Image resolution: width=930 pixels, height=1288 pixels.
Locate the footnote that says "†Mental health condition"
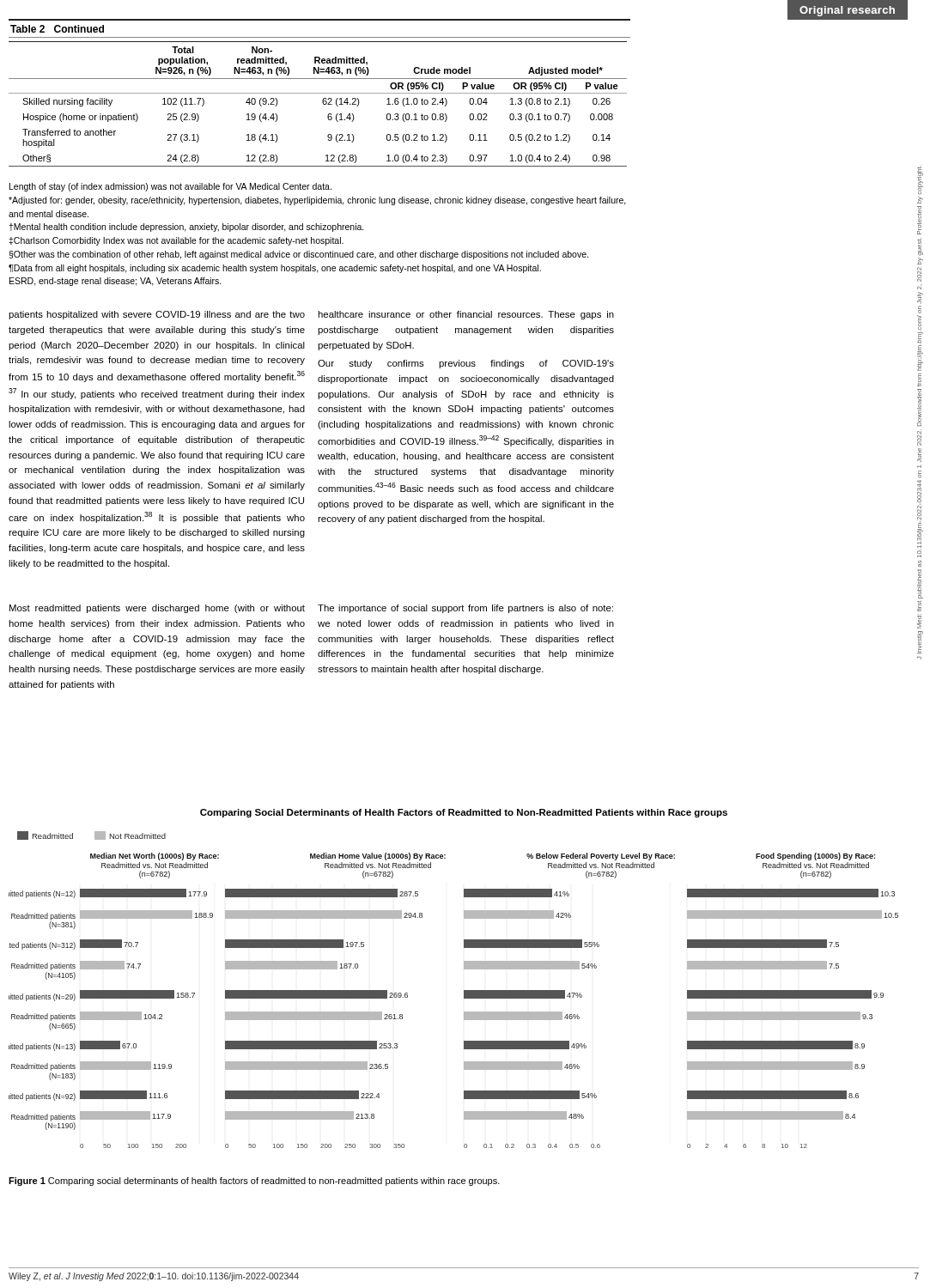(x=186, y=227)
